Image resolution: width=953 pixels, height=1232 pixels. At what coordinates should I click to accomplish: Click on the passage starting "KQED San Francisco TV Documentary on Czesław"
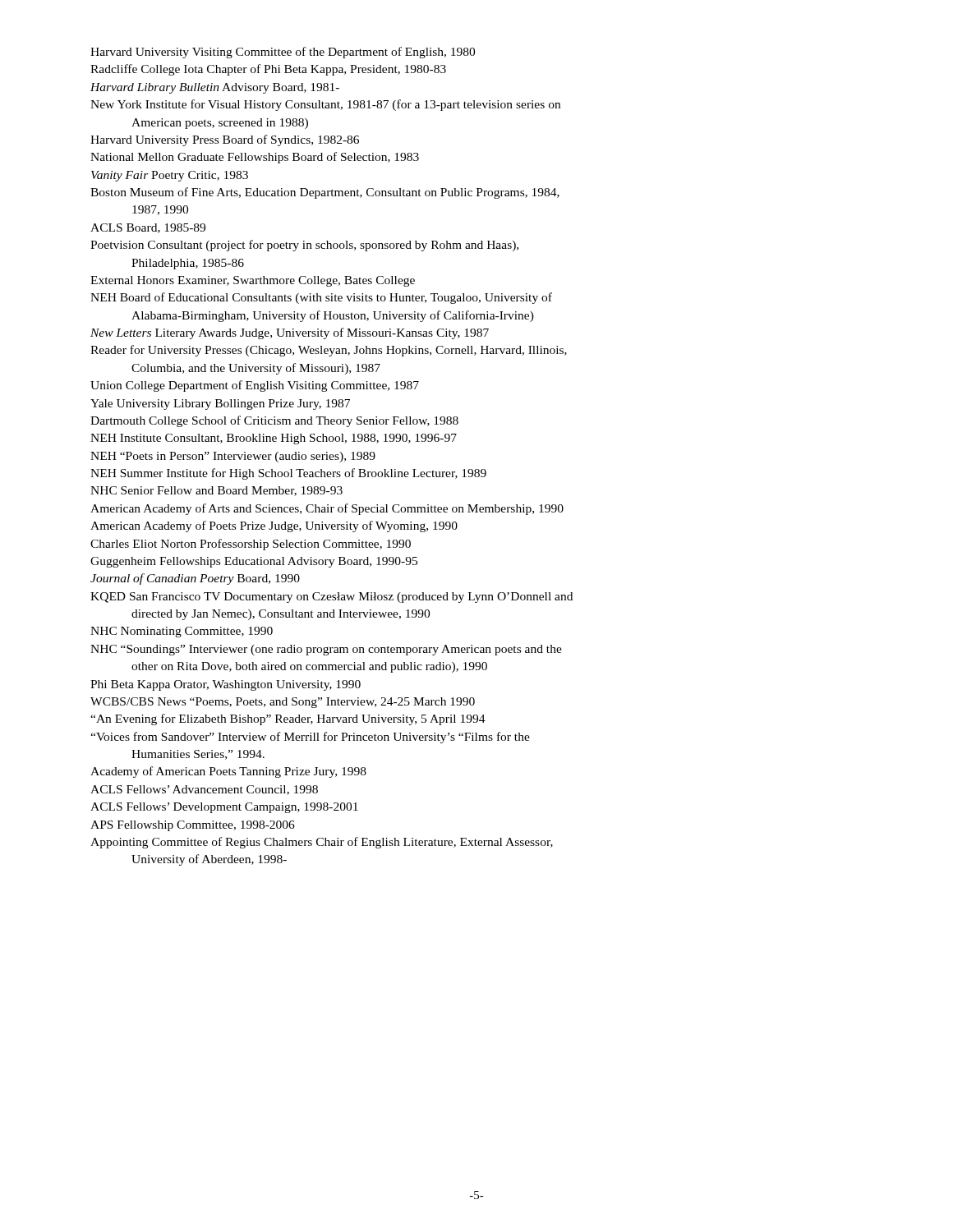[332, 605]
